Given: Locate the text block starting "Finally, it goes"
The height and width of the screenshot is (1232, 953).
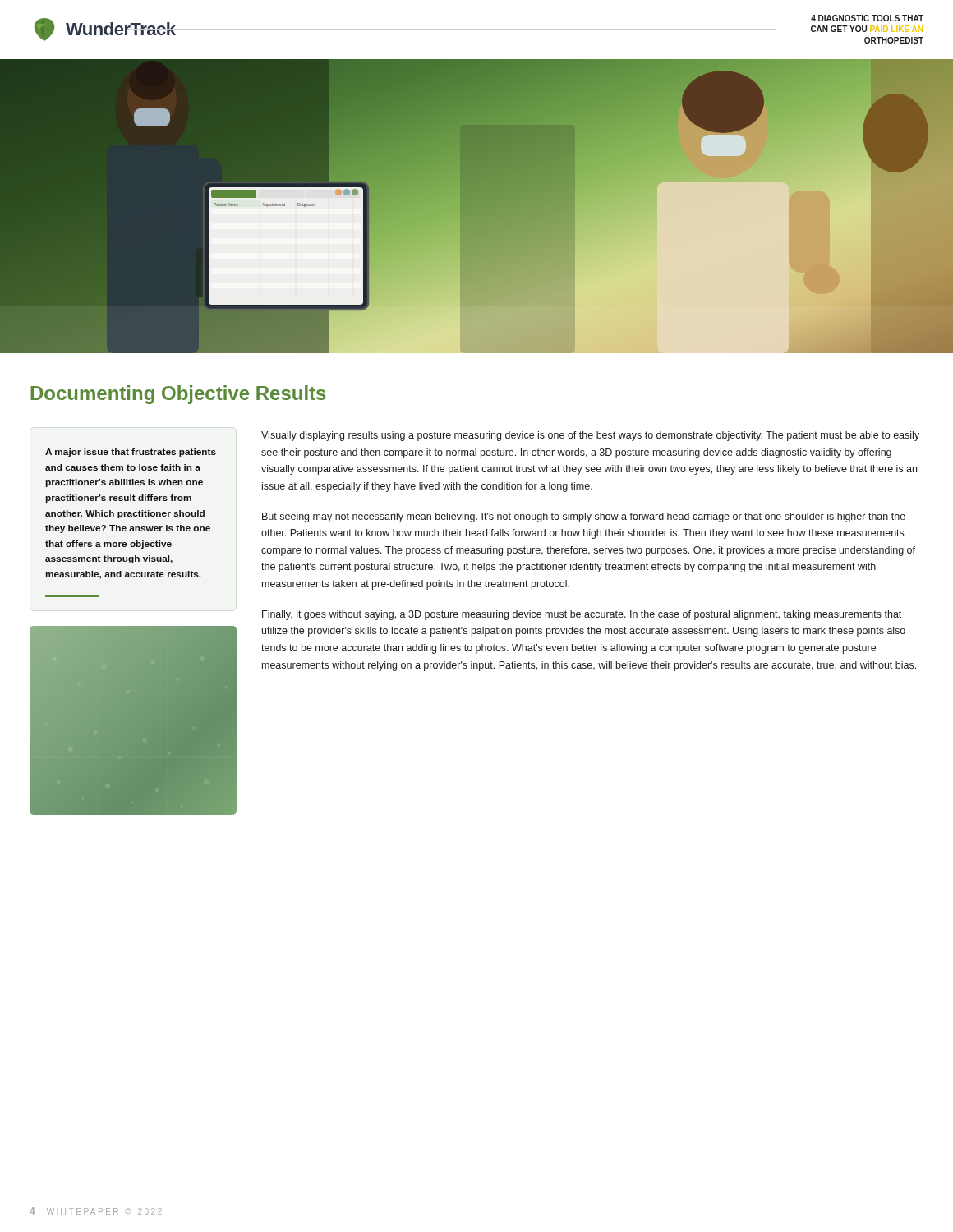Looking at the screenshot, I should (x=589, y=639).
